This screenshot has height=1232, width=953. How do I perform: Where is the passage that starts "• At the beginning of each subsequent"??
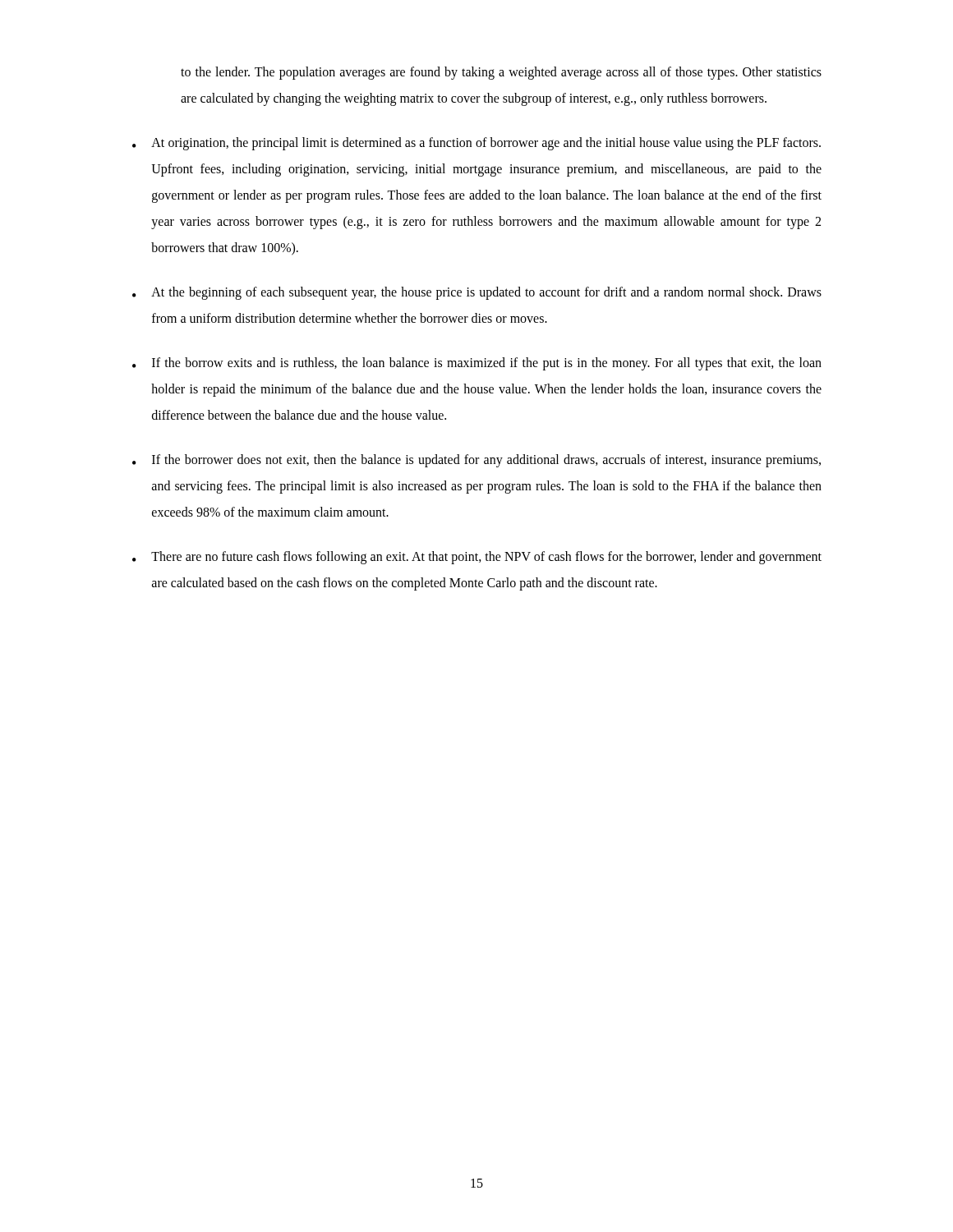(x=476, y=306)
